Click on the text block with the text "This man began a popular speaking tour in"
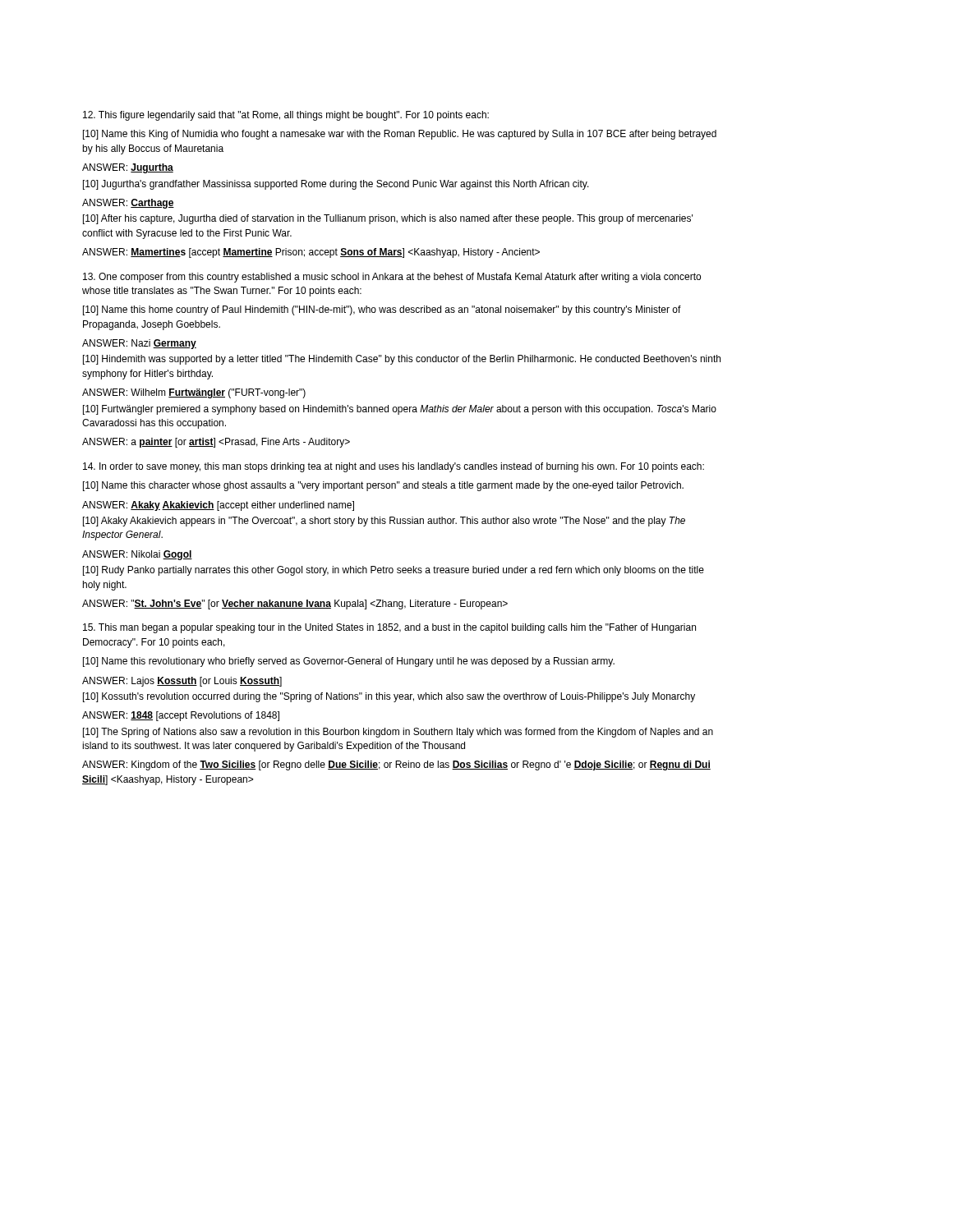Image resolution: width=953 pixels, height=1232 pixels. [x=389, y=635]
